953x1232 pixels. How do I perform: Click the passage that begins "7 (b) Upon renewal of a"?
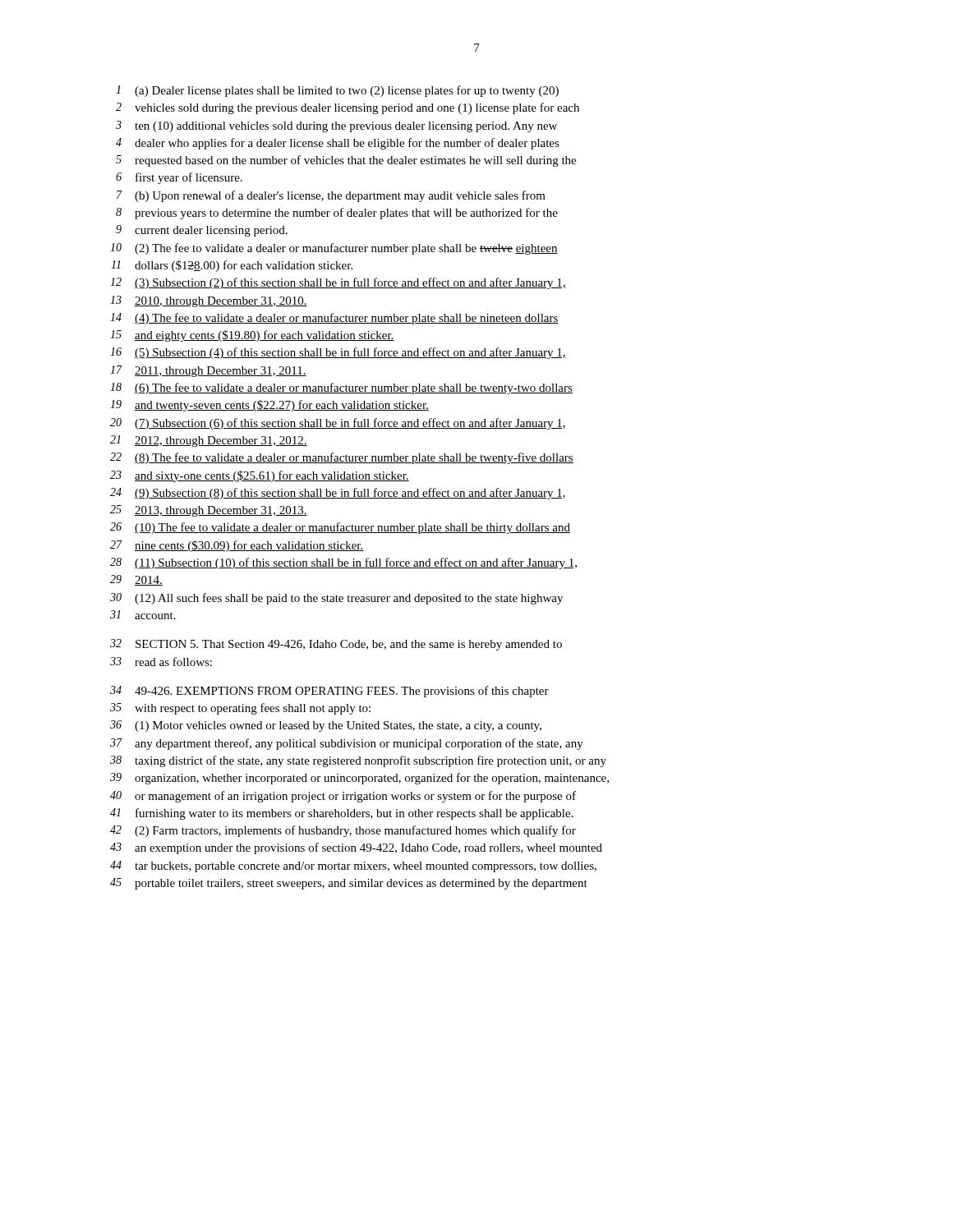(485, 213)
